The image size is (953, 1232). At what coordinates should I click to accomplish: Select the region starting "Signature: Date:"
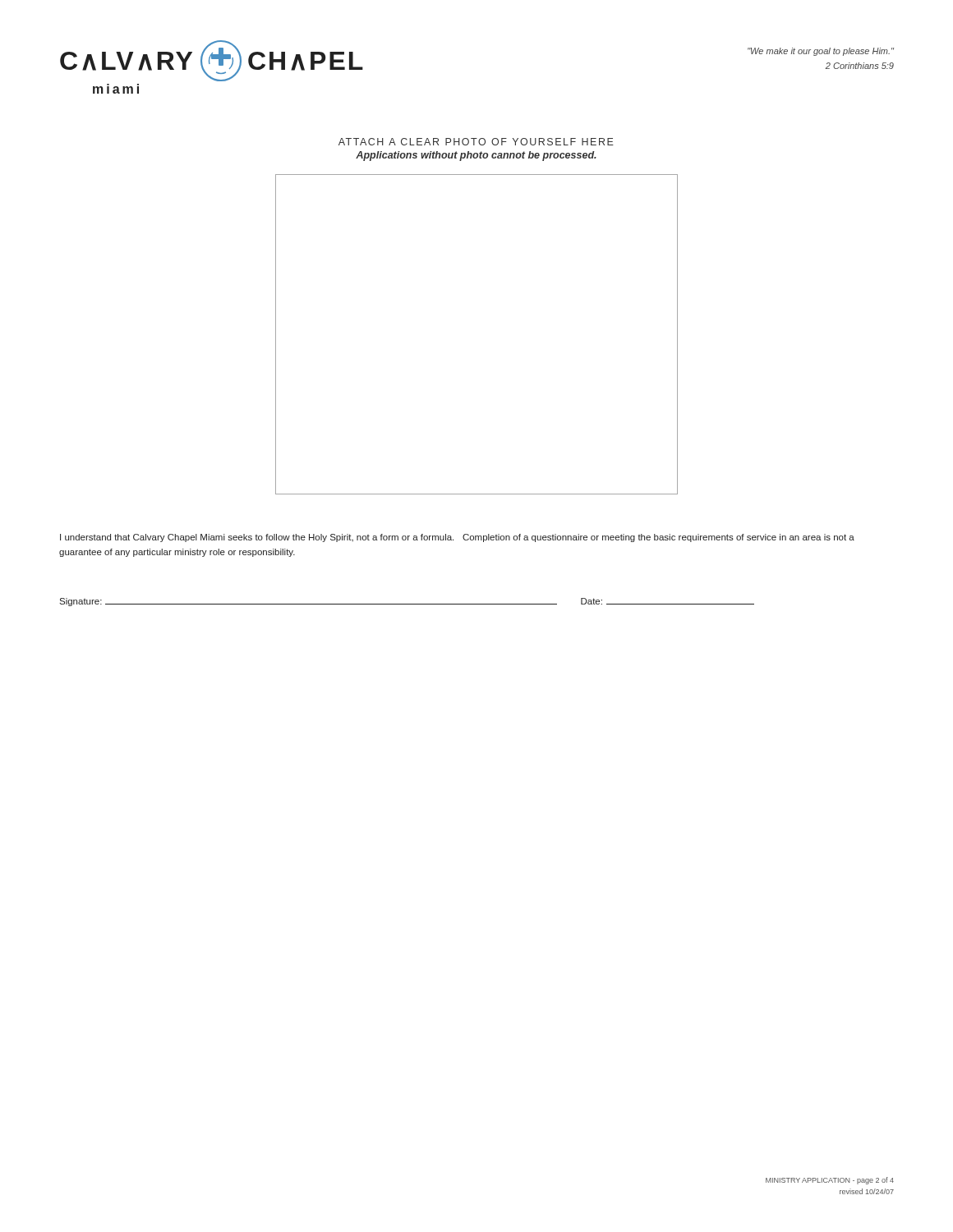pos(407,601)
